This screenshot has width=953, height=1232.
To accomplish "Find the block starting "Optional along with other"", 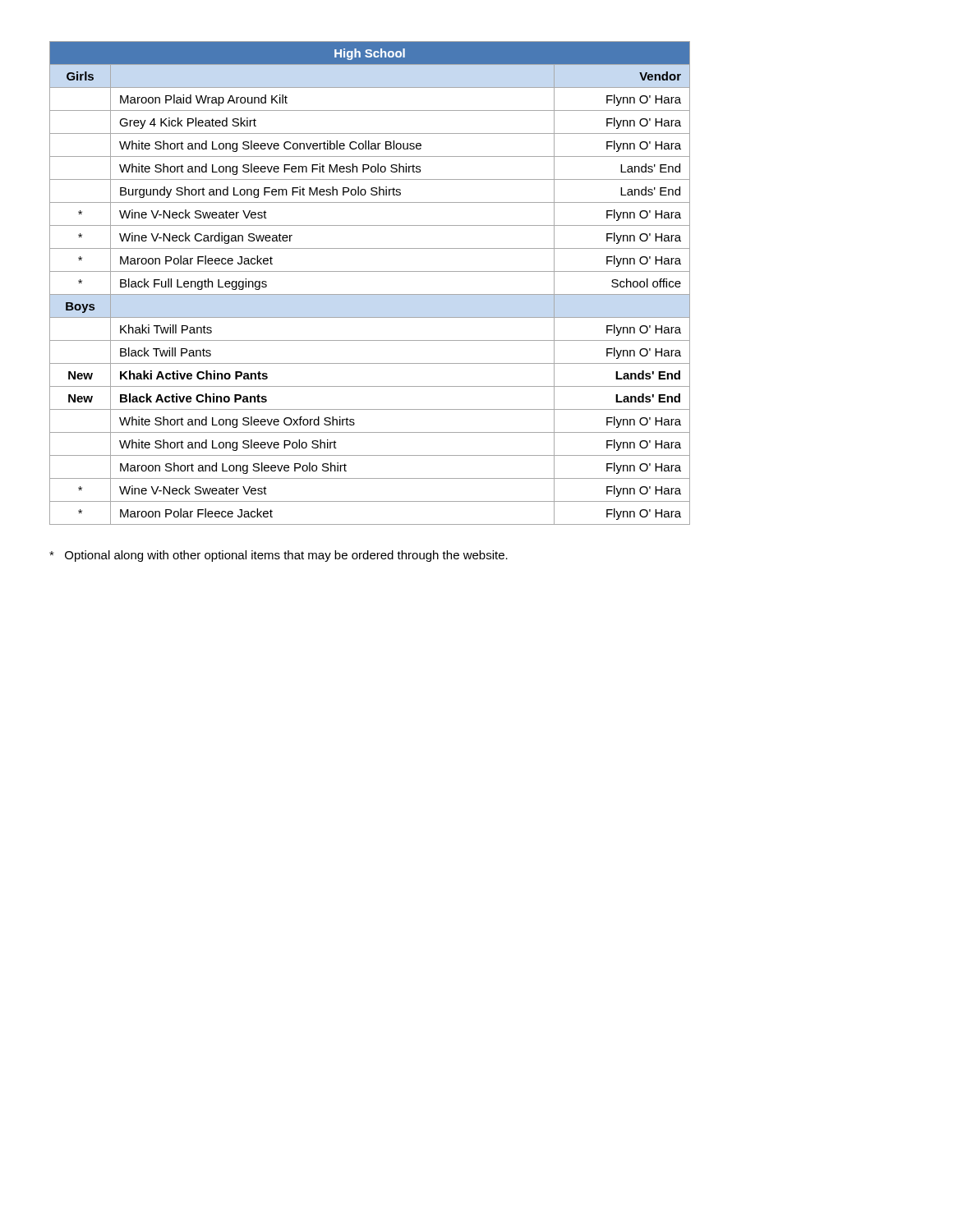I will coord(279,555).
